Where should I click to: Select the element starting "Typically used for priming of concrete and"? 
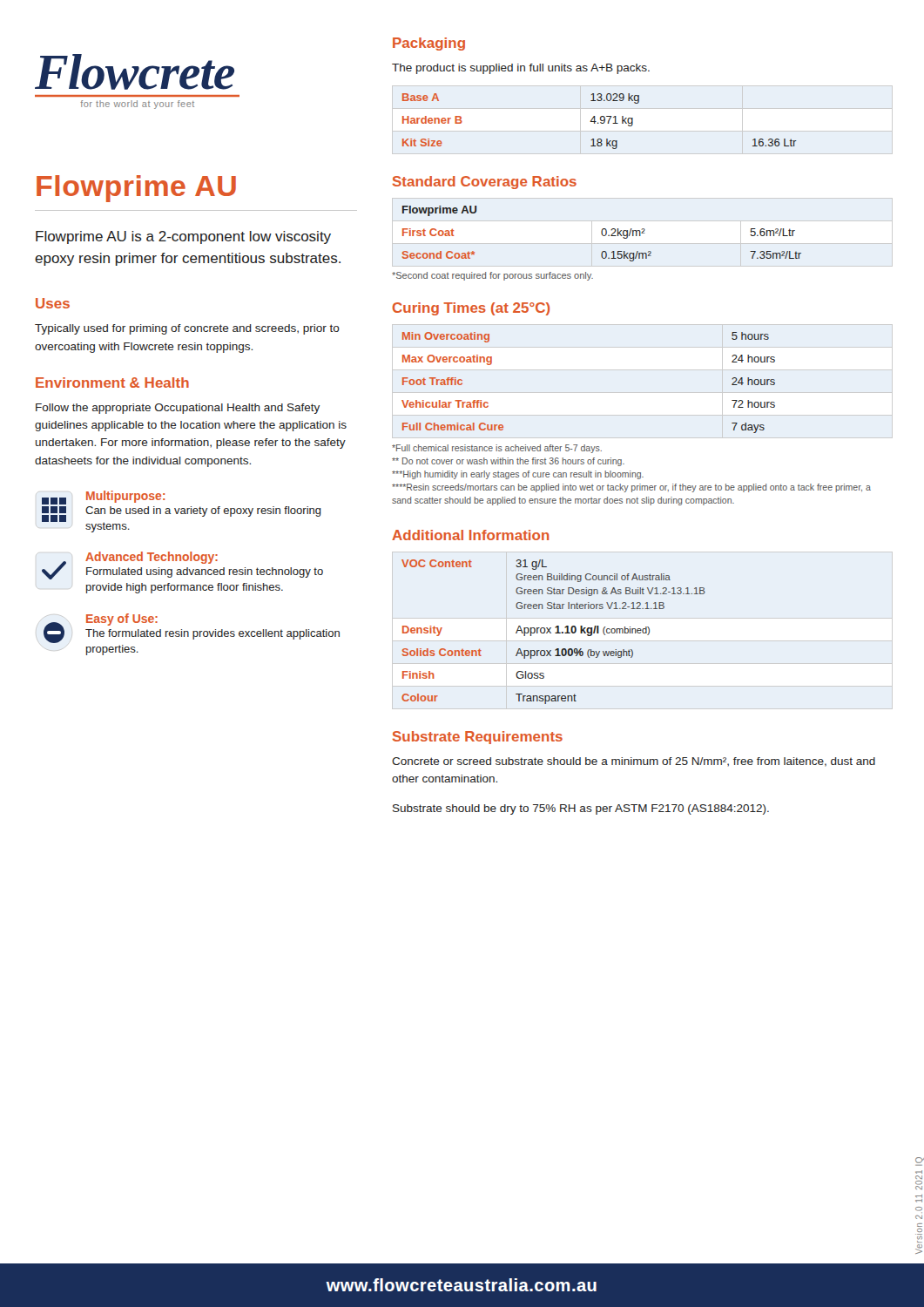click(x=187, y=337)
